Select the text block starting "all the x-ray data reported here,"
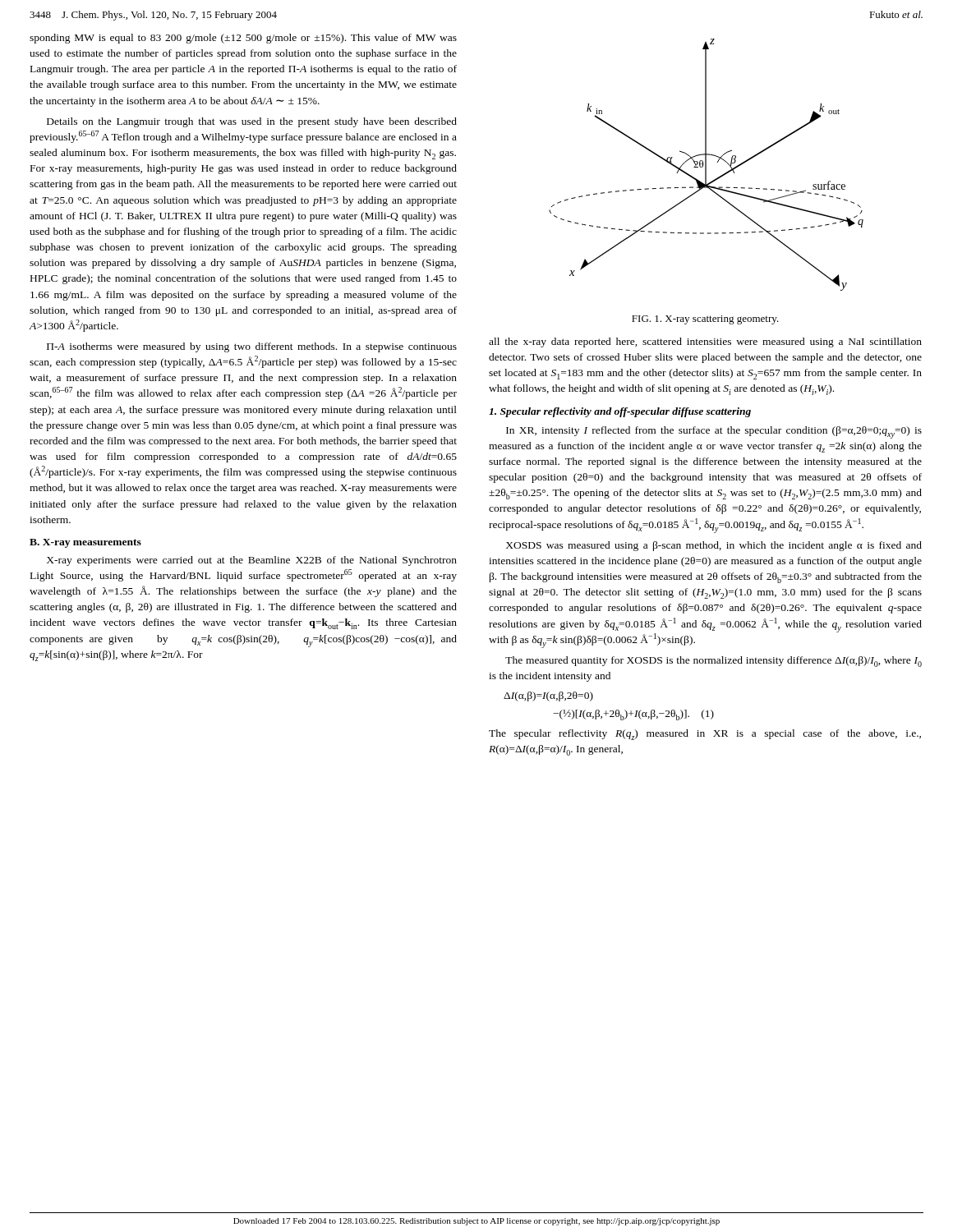This screenshot has width=953, height=1232. [x=705, y=365]
